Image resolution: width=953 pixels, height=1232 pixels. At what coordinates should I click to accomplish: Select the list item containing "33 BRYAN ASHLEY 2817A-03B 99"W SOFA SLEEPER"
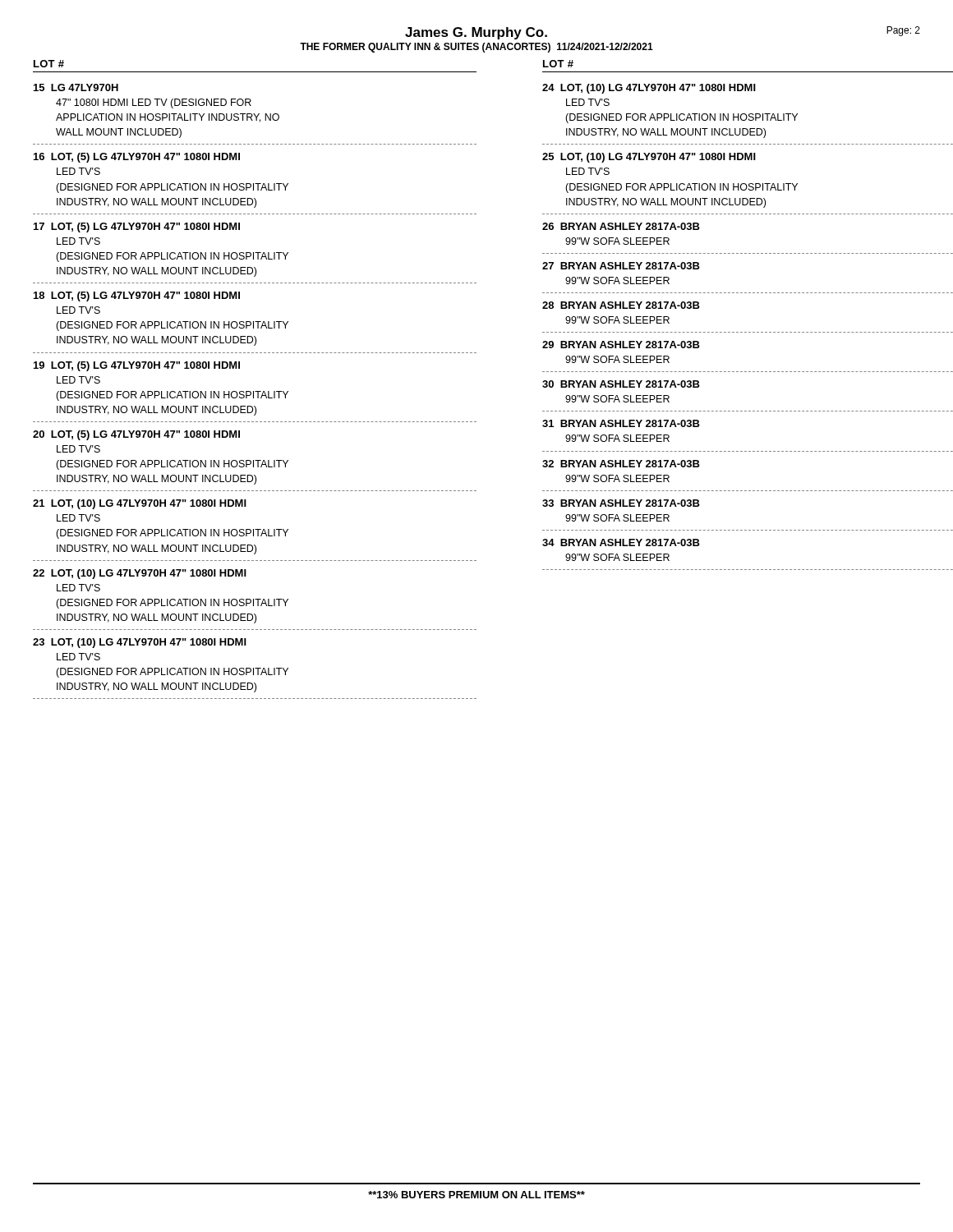tap(621, 503)
